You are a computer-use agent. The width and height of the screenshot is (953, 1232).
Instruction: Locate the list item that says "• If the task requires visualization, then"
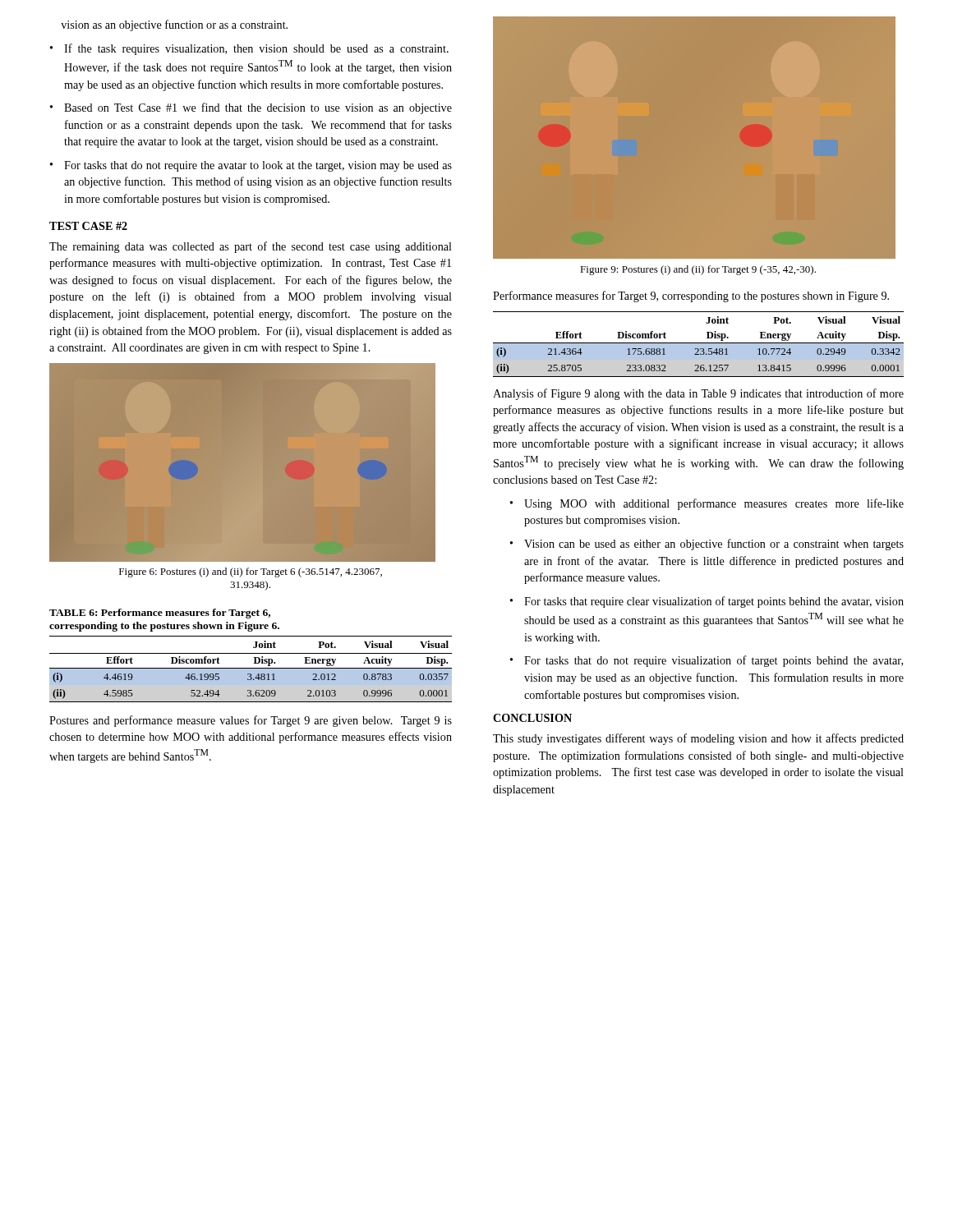[x=251, y=66]
